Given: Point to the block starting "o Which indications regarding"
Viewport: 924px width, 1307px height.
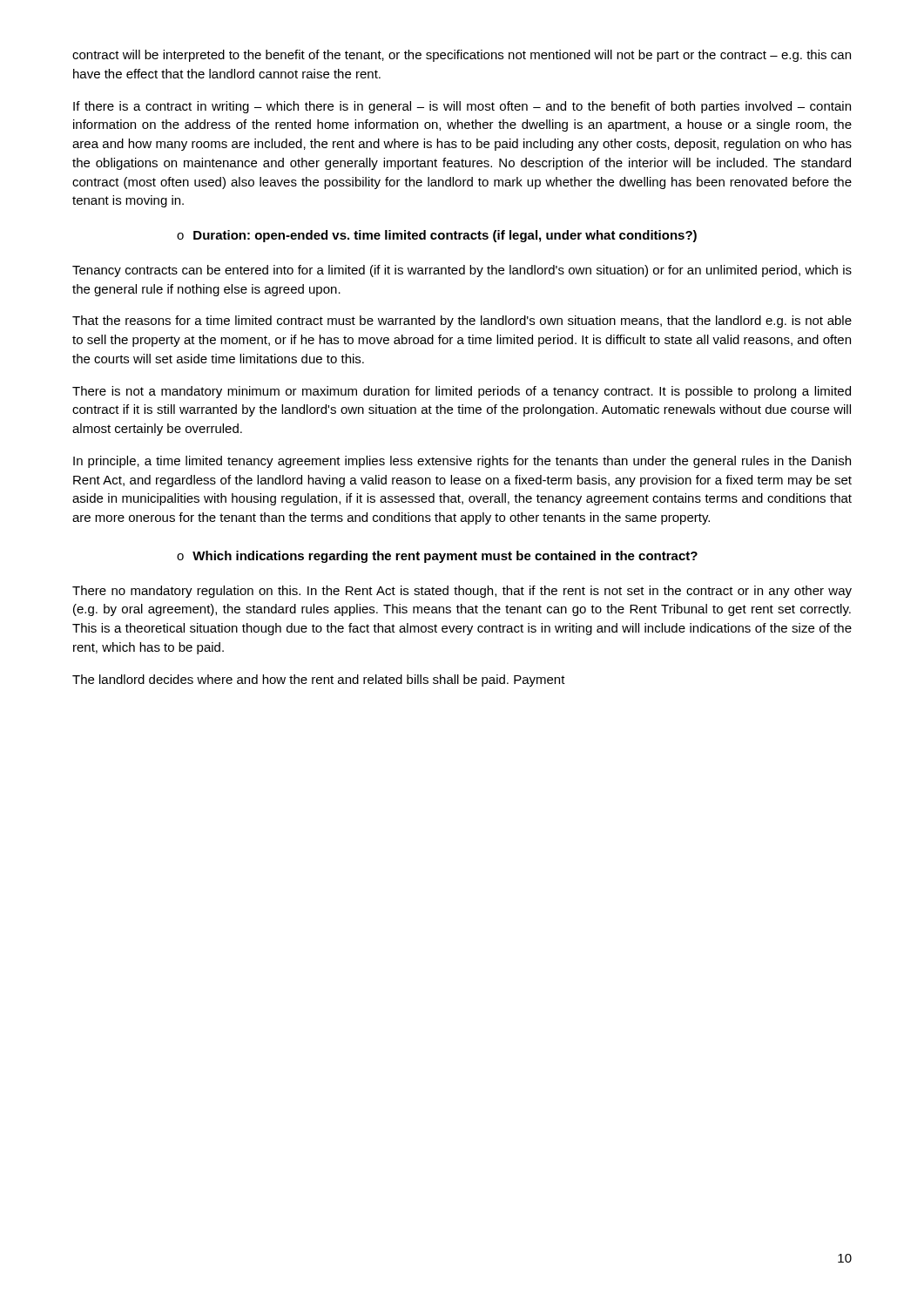Looking at the screenshot, I should click(x=437, y=556).
